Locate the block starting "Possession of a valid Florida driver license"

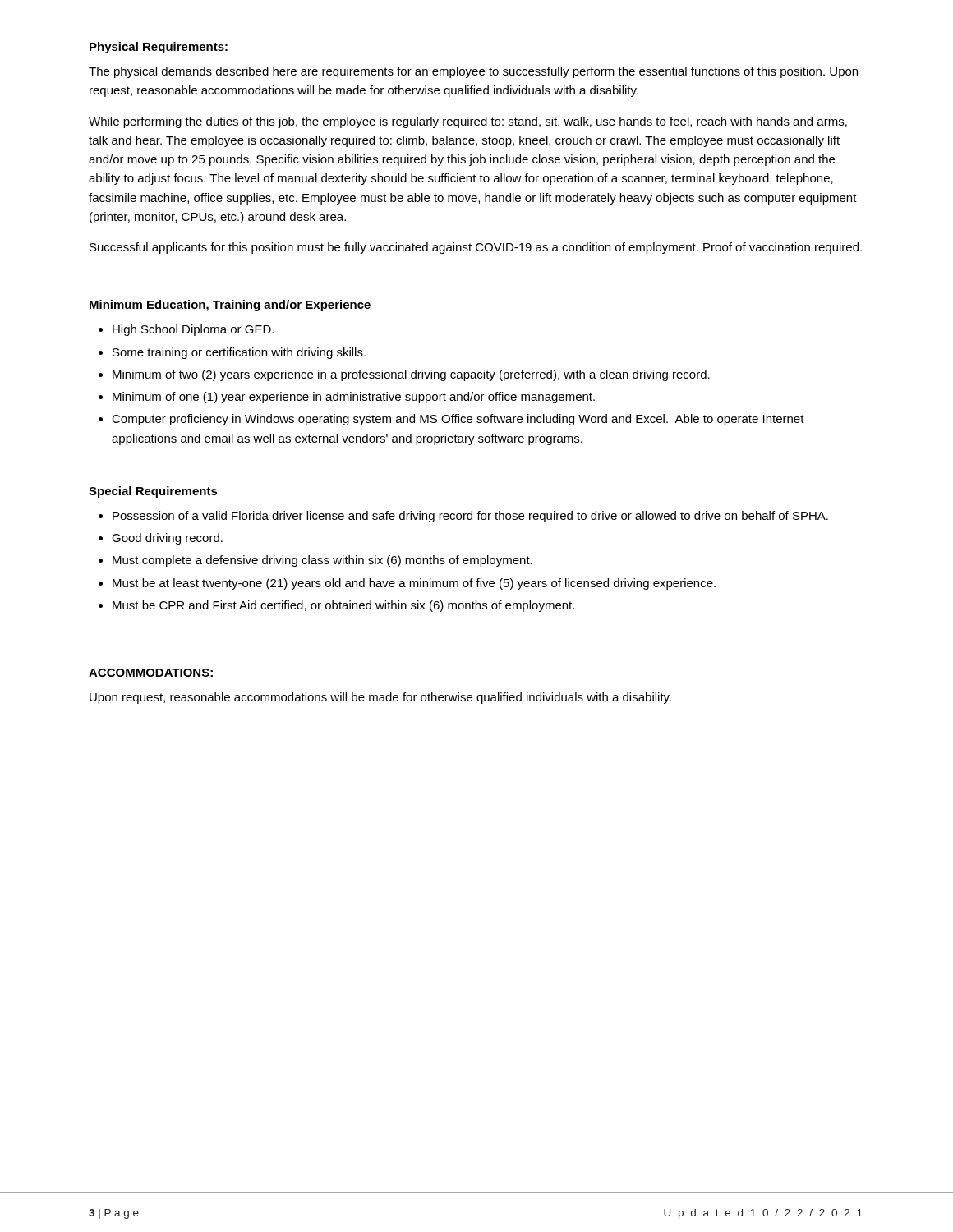[470, 515]
